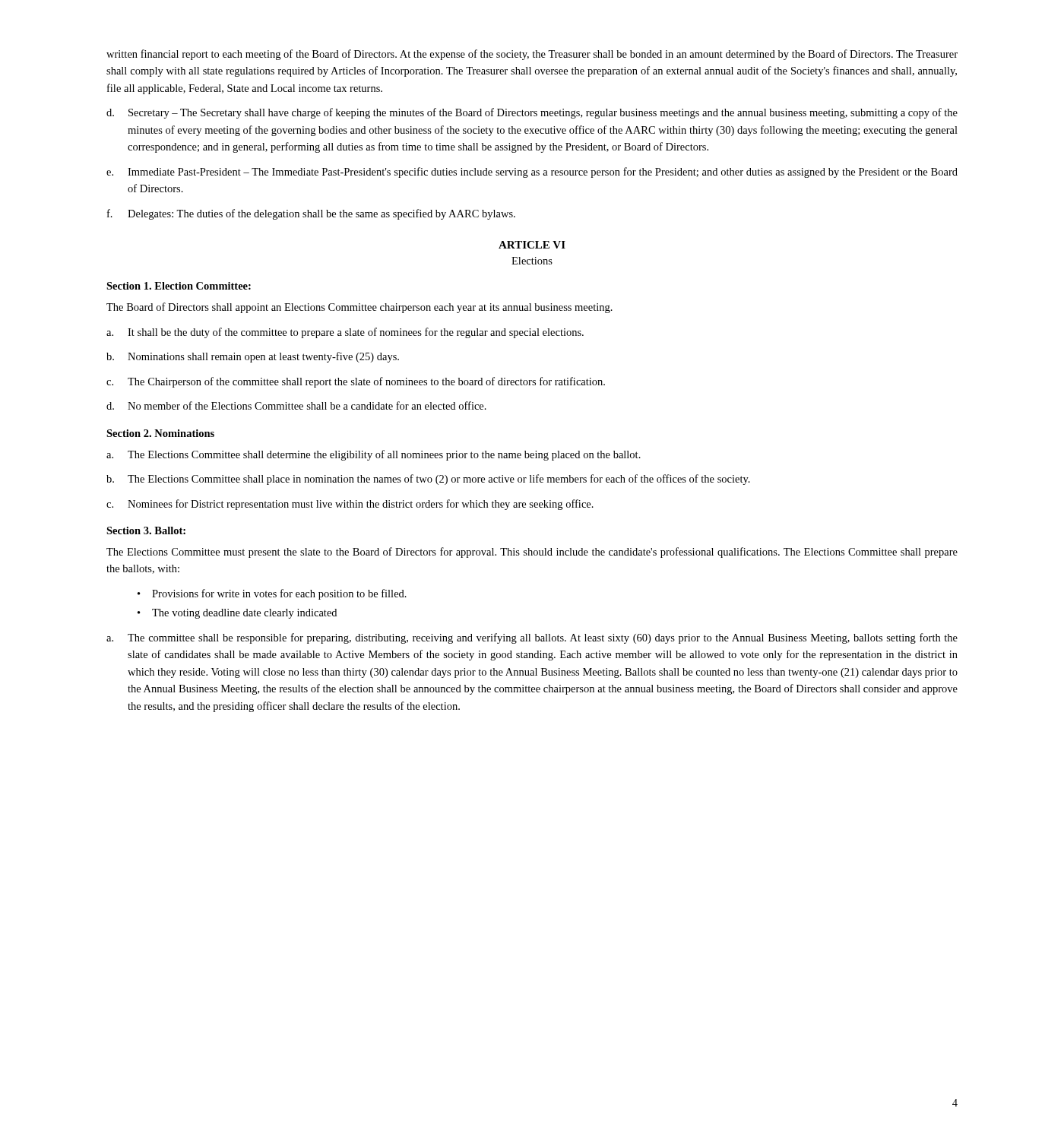Select the text block containing "written financial report to each meeting of"
Screen dimensions: 1140x1064
pyautogui.click(x=532, y=71)
